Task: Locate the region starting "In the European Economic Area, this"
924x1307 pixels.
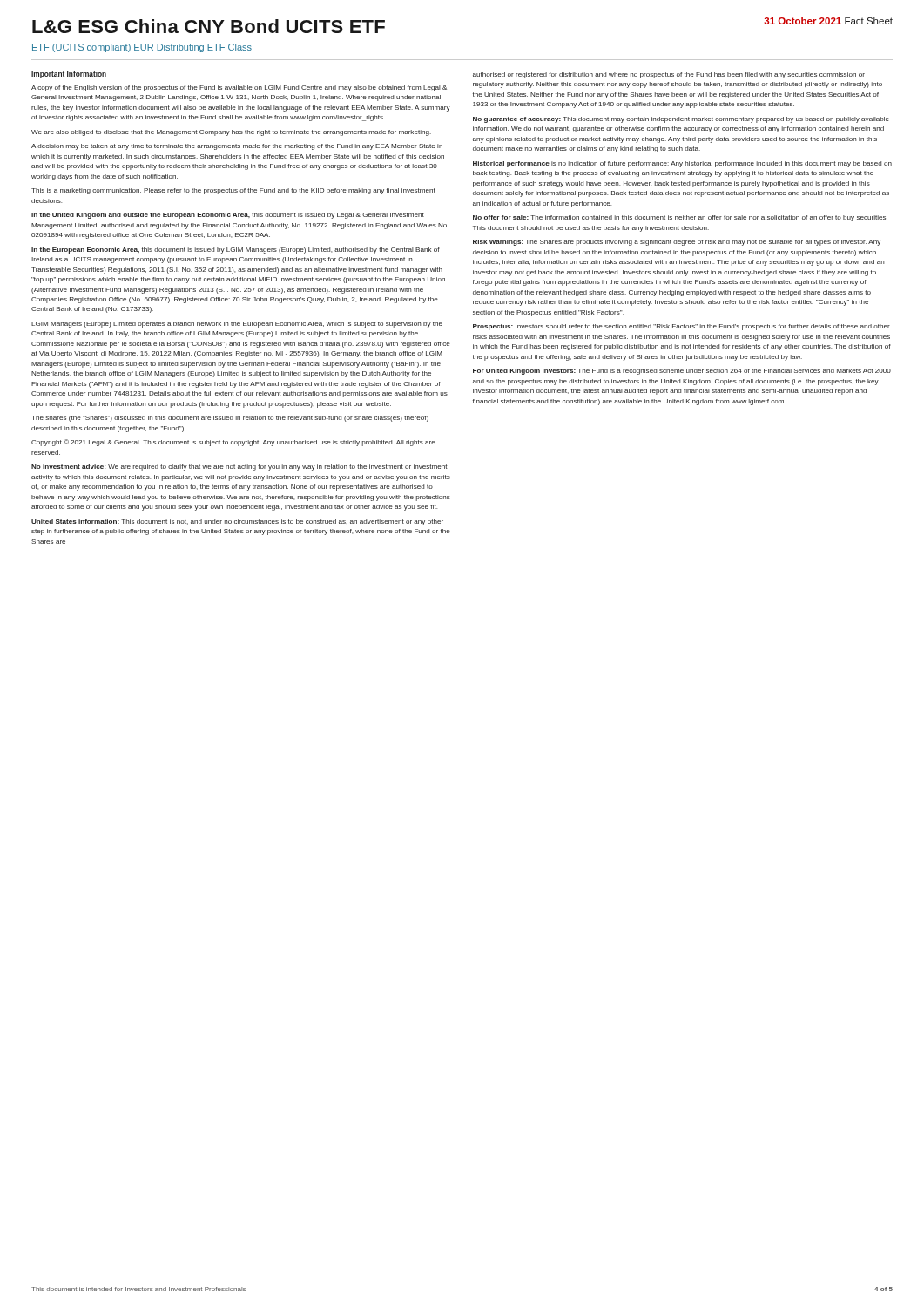Action: [241, 279]
